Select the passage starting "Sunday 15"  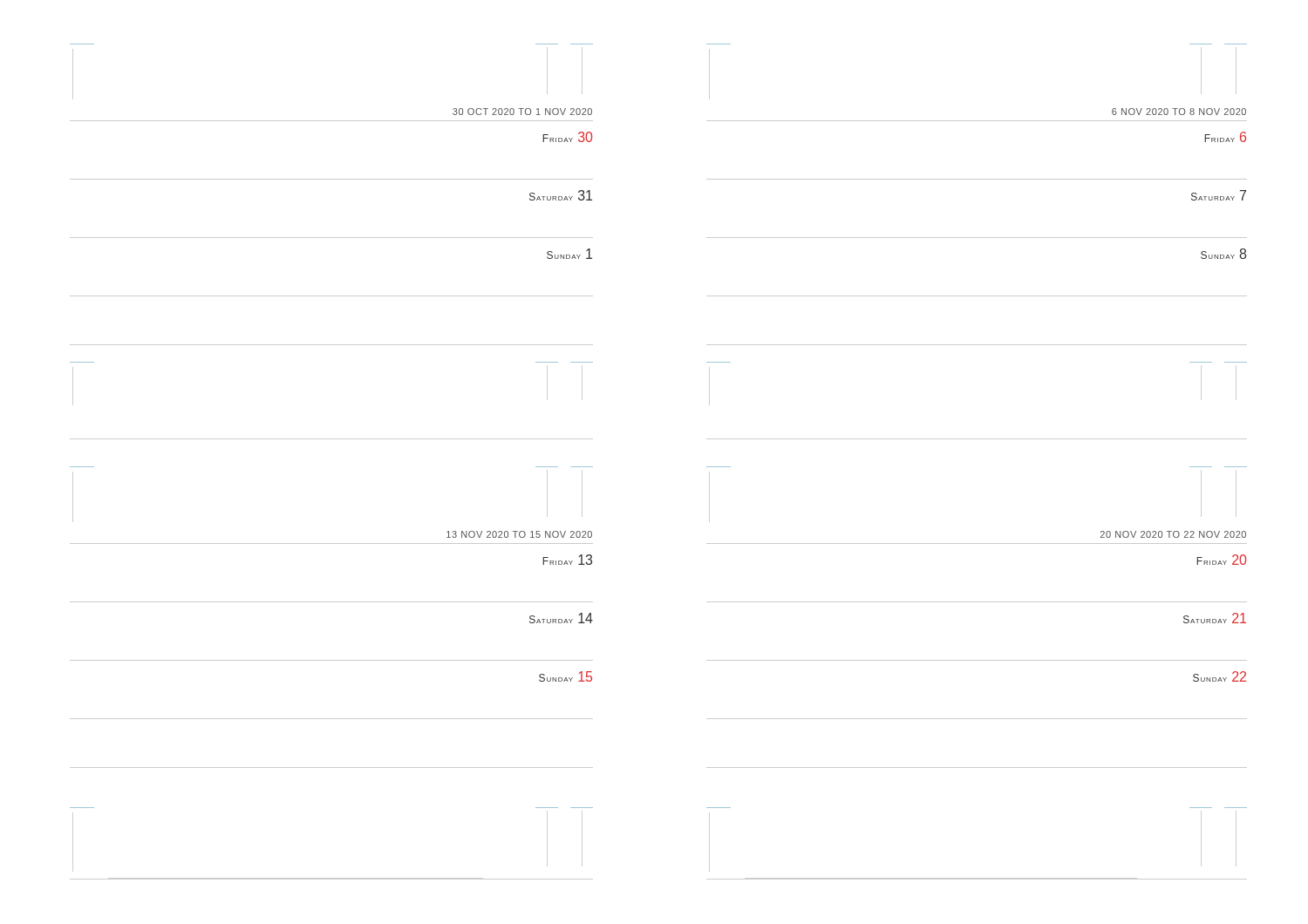point(566,677)
